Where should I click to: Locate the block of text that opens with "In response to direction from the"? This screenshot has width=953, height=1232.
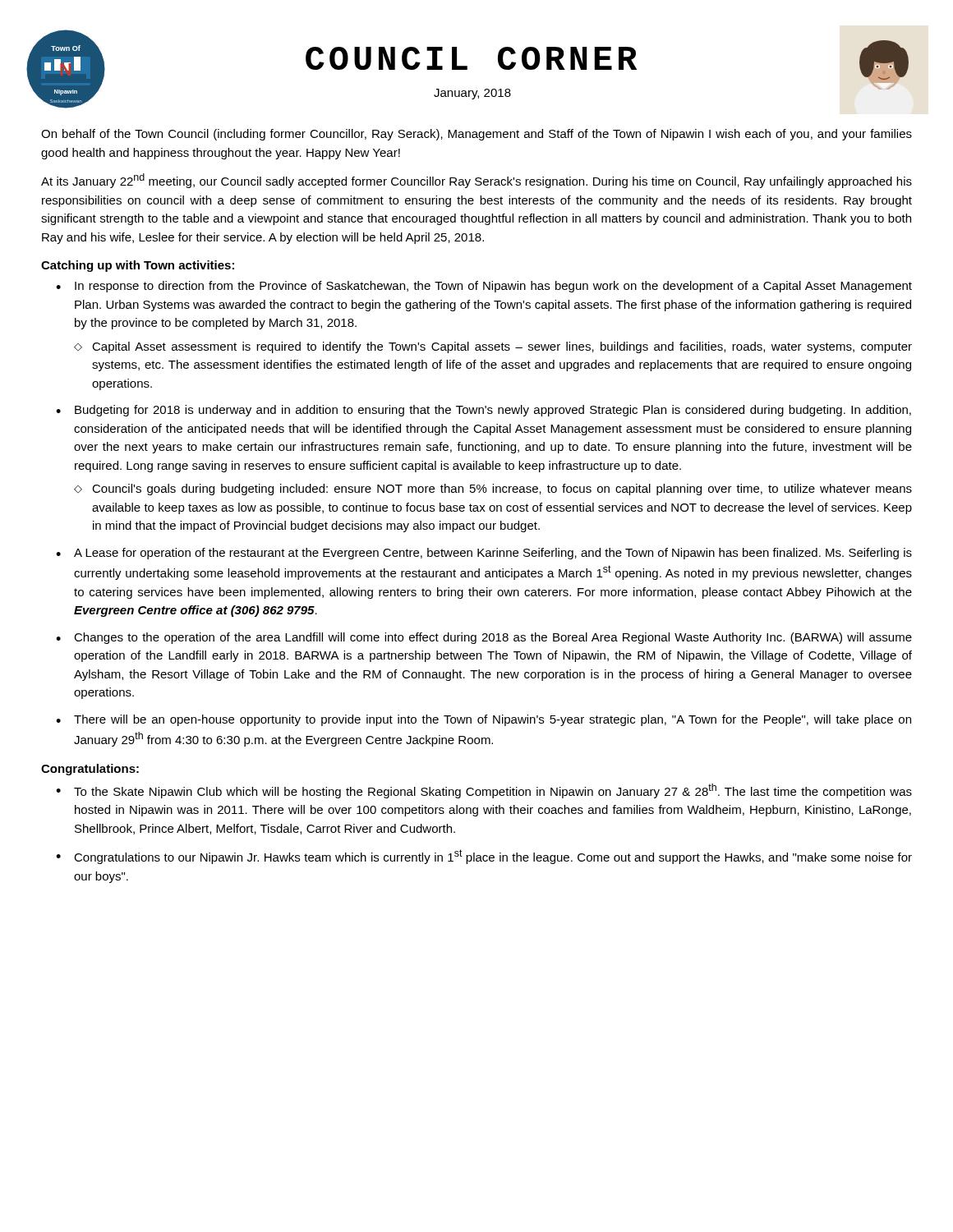tap(493, 336)
